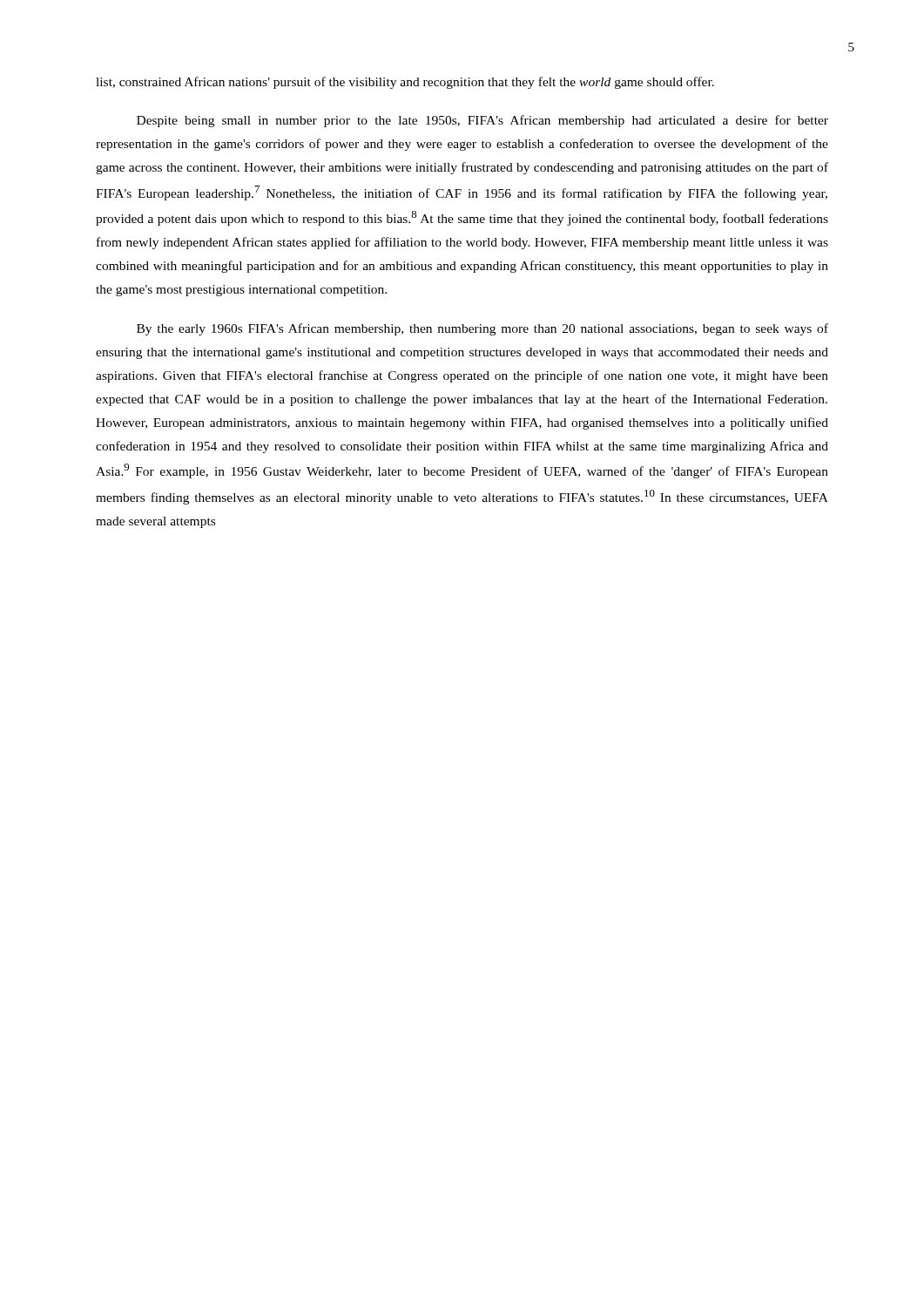Locate the text block that reads "Despite being small in number prior"
Viewport: 924px width, 1307px height.
(462, 205)
